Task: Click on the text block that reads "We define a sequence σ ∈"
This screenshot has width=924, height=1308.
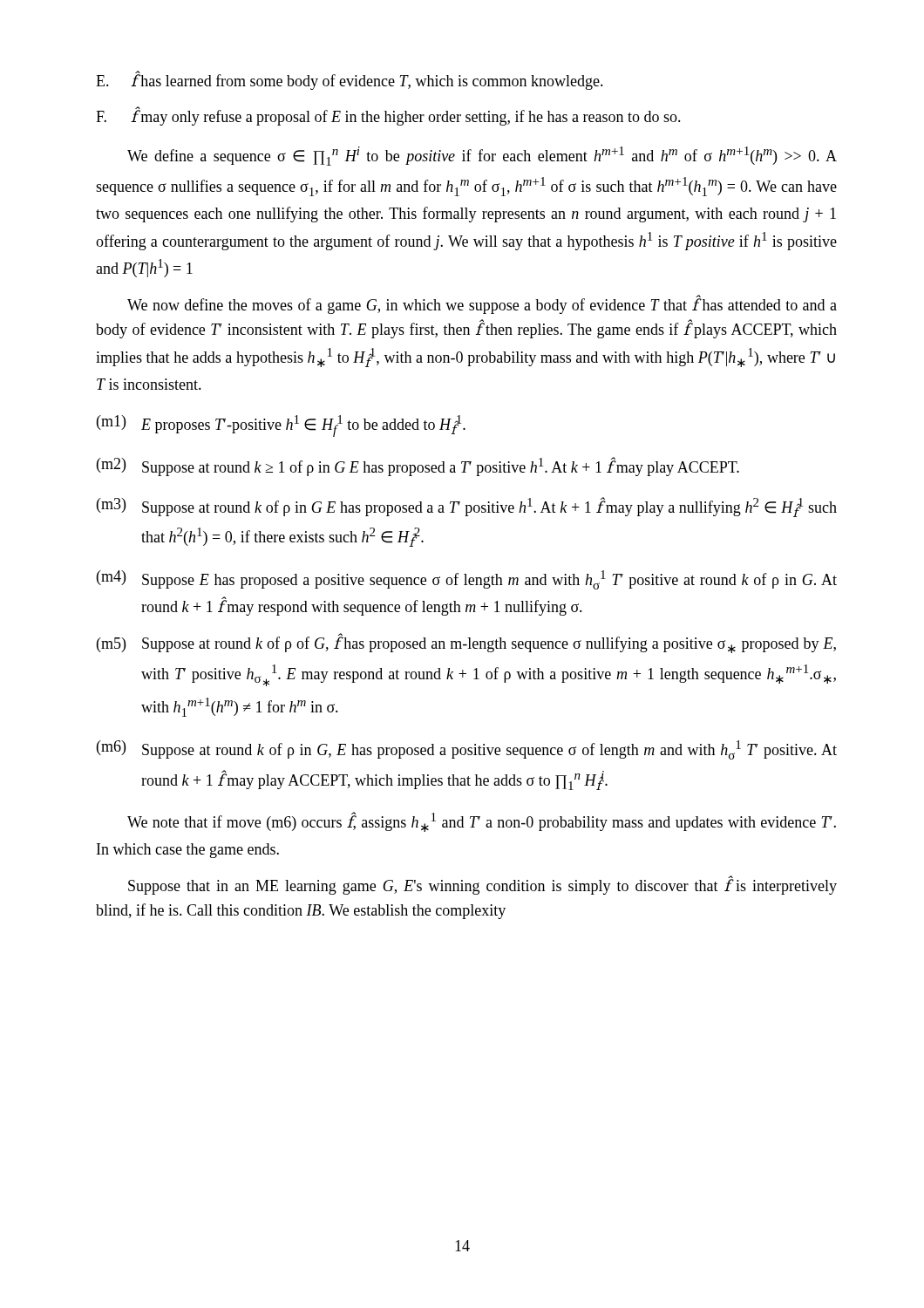Action: (466, 211)
